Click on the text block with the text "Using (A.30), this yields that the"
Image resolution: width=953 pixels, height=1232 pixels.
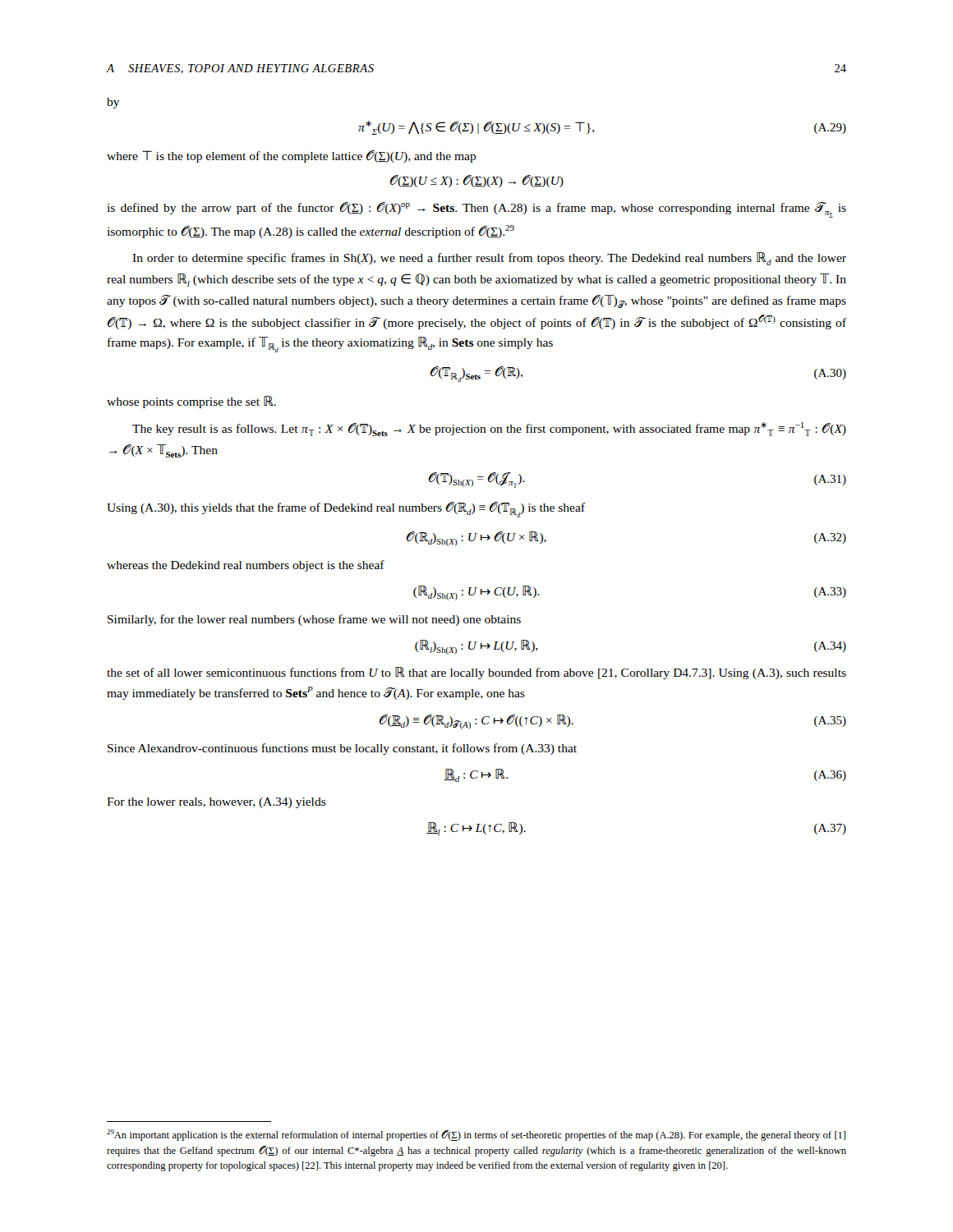pos(476,509)
